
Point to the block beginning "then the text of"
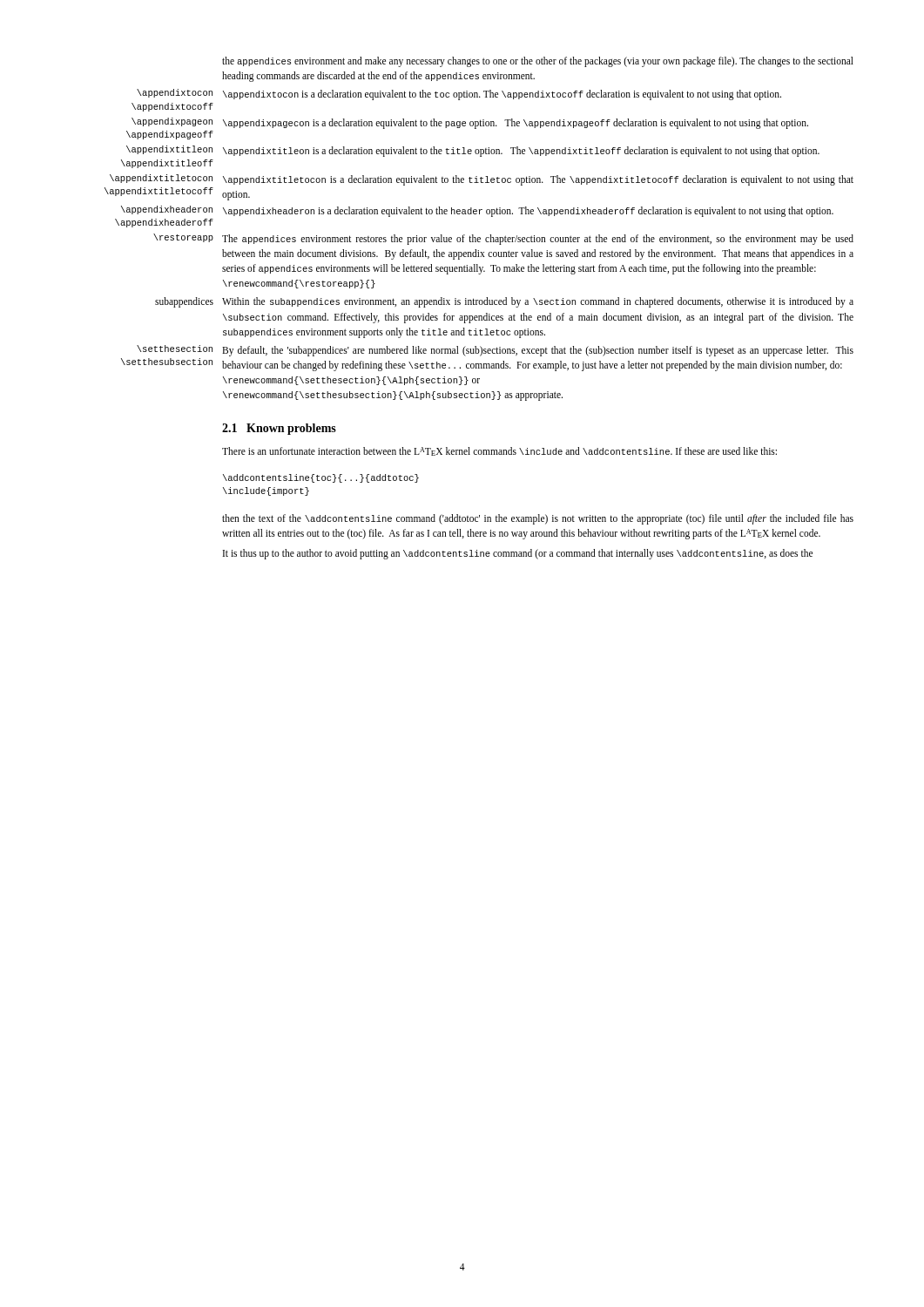coord(462,526)
